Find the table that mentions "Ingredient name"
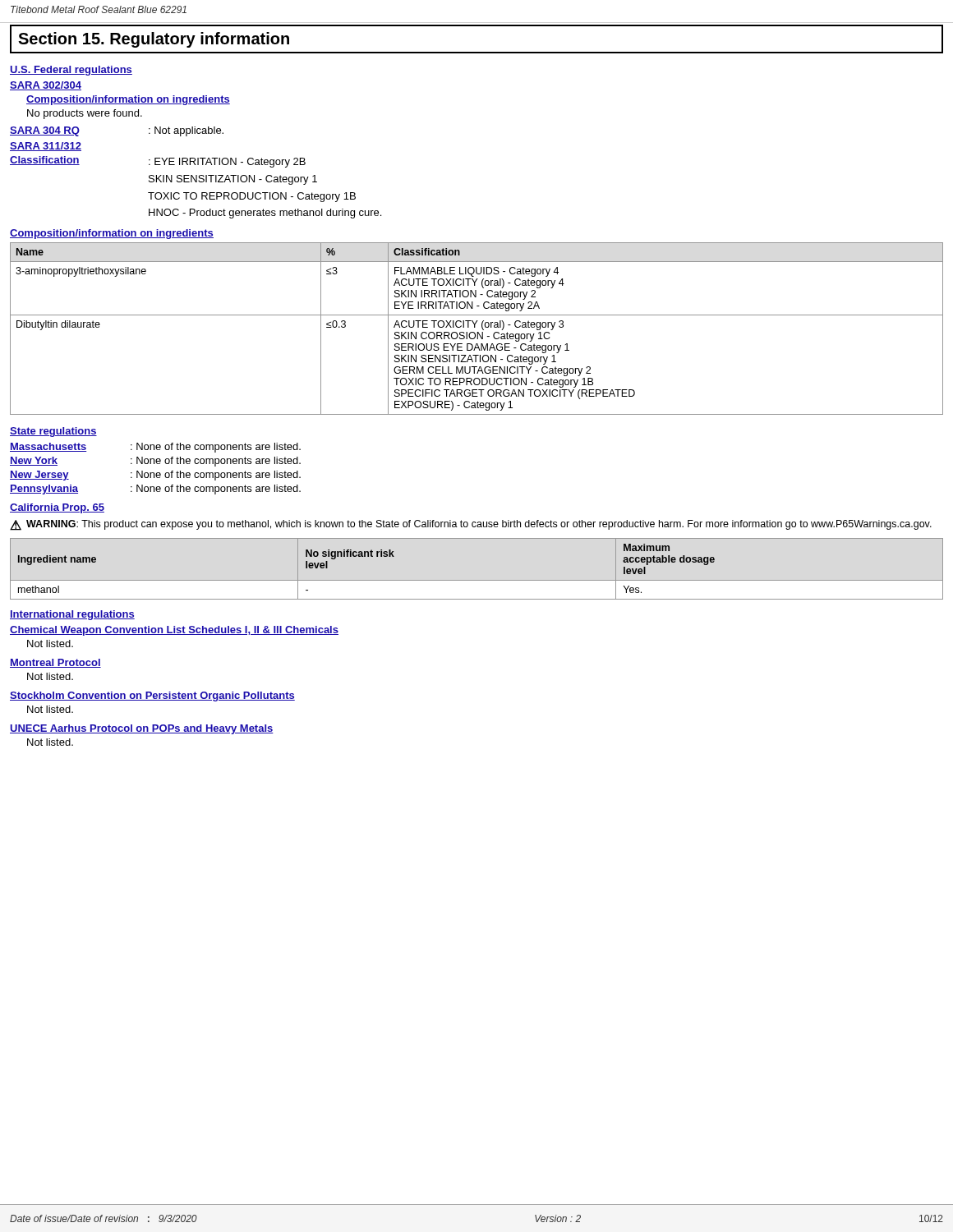The height and width of the screenshot is (1232, 953). tap(476, 569)
